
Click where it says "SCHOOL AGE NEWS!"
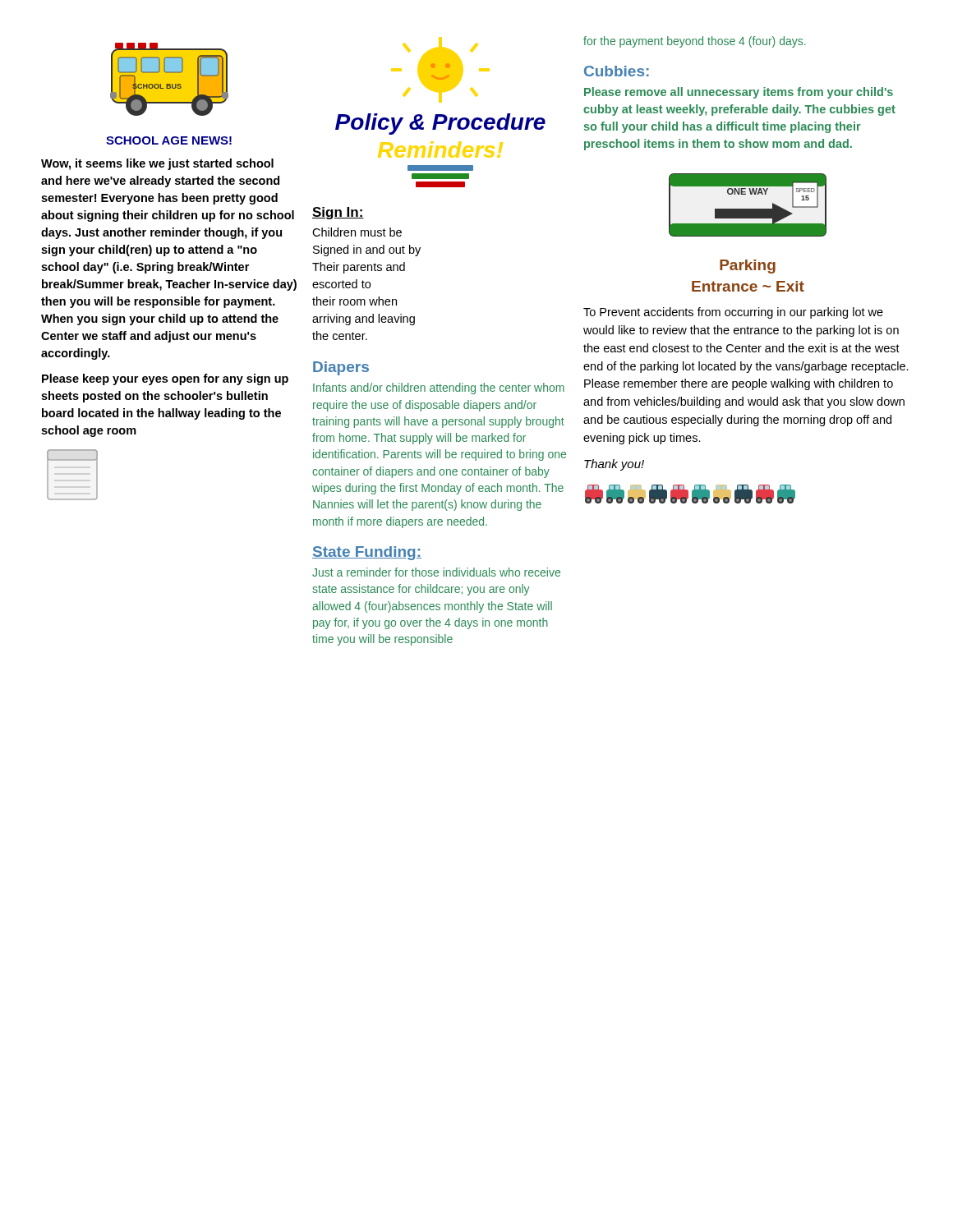coord(169,140)
